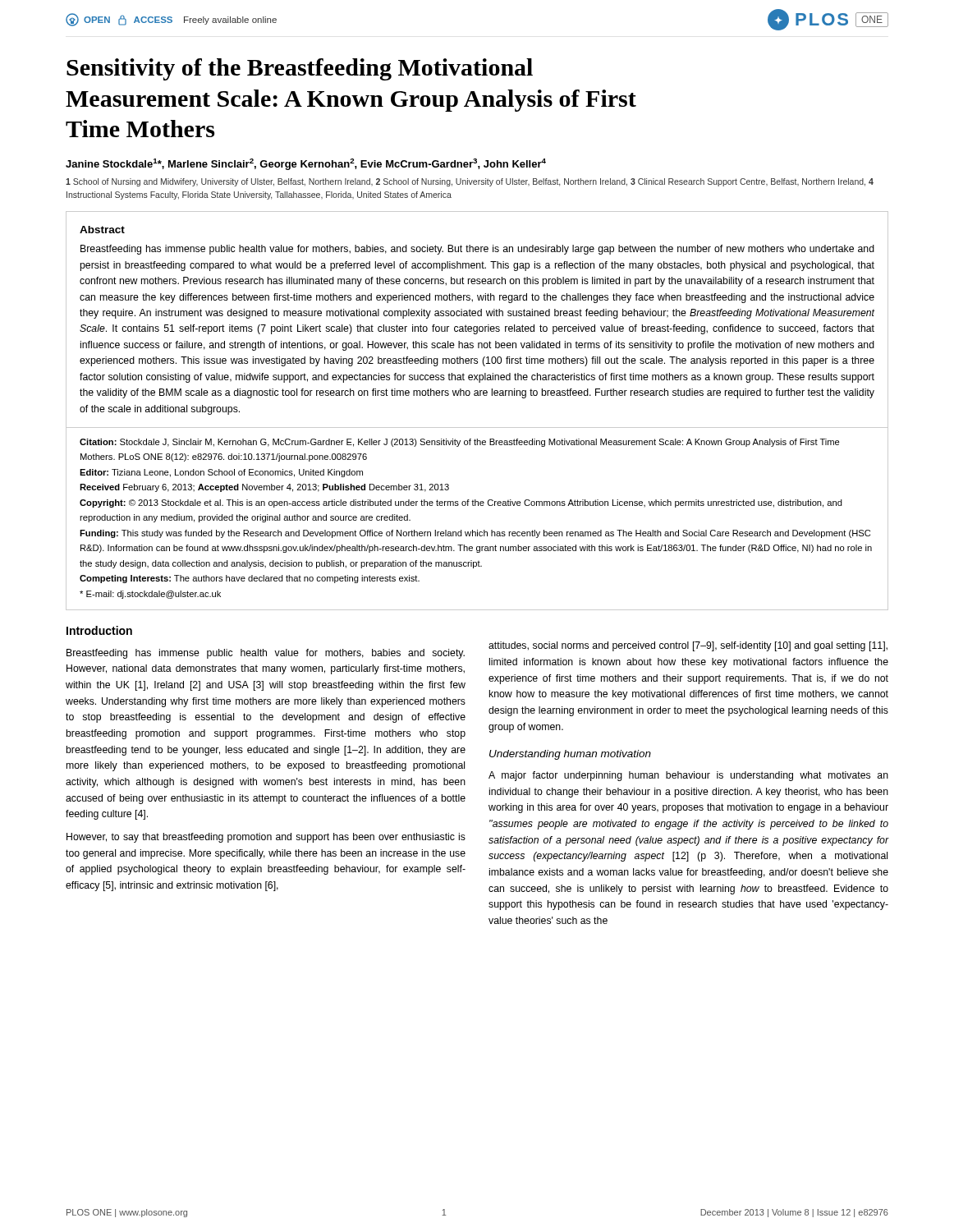Where is the passage that starts "Copyright: © 2013 Stockdale et al. This is"?

pyautogui.click(x=461, y=510)
